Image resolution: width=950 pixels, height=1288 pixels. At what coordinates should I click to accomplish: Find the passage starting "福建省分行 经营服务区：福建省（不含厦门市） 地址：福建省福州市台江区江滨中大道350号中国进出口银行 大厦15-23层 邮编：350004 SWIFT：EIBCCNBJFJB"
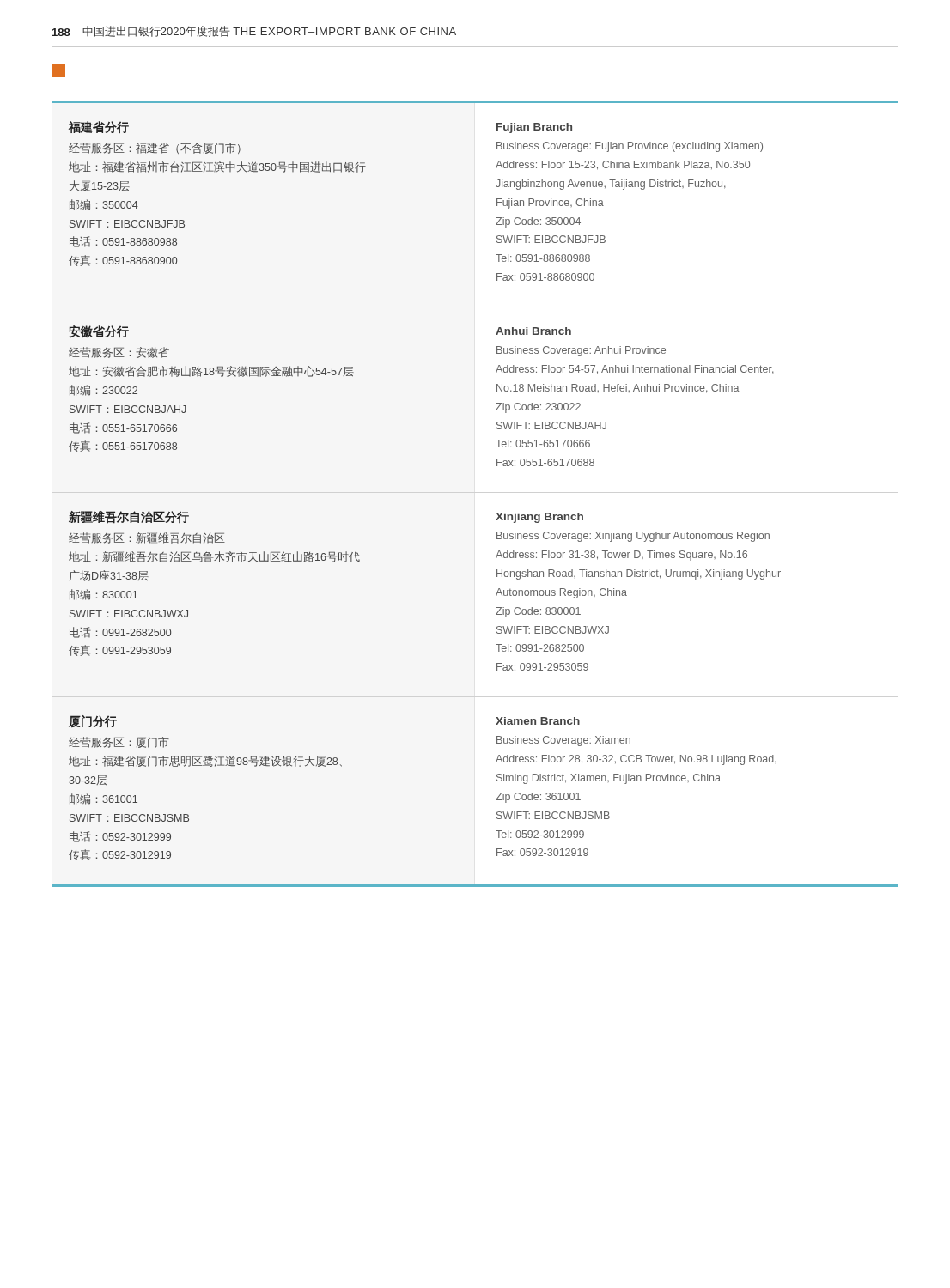[x=98, y=127]
